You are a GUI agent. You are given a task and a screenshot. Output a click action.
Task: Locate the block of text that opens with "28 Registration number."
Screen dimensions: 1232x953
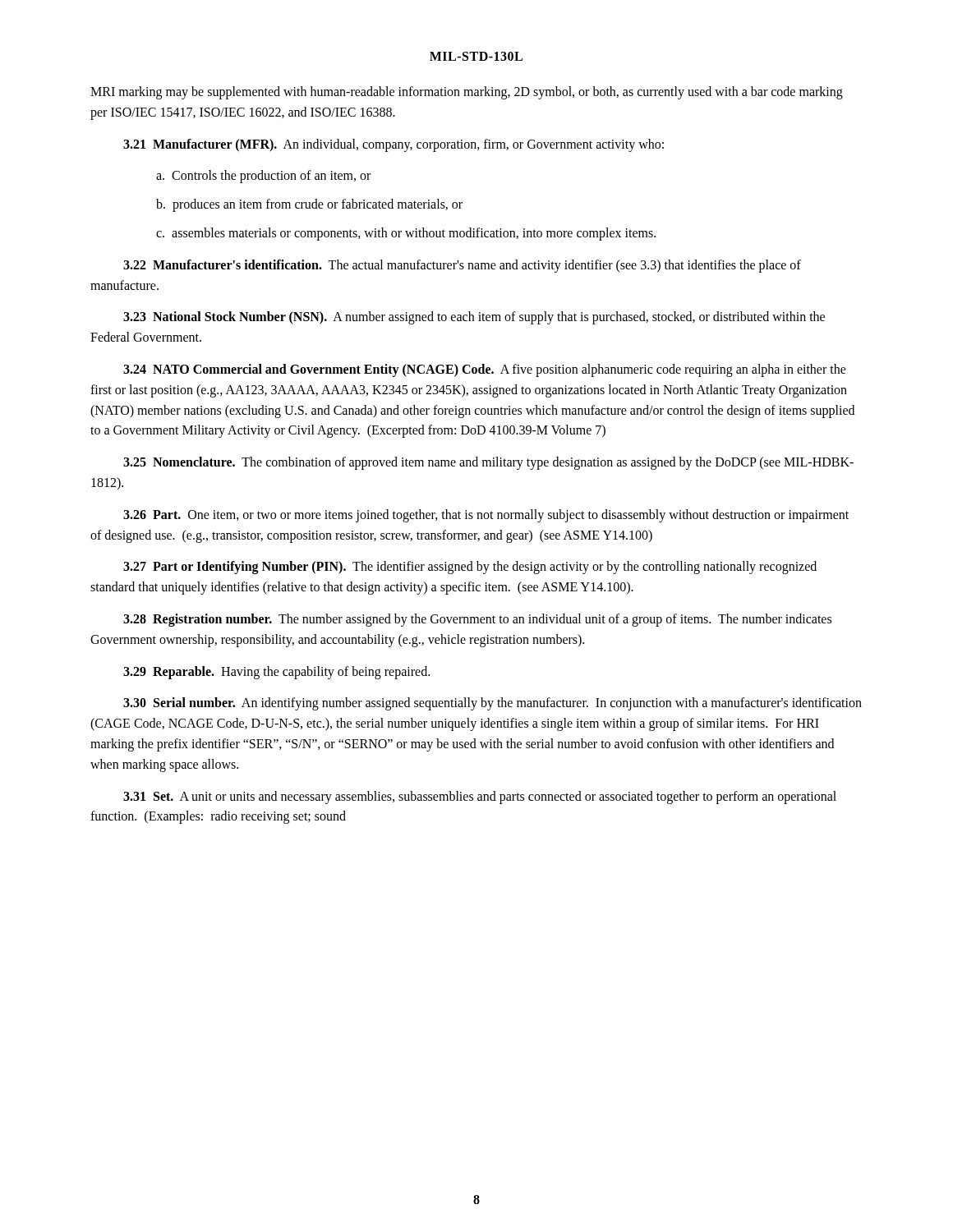tap(476, 630)
